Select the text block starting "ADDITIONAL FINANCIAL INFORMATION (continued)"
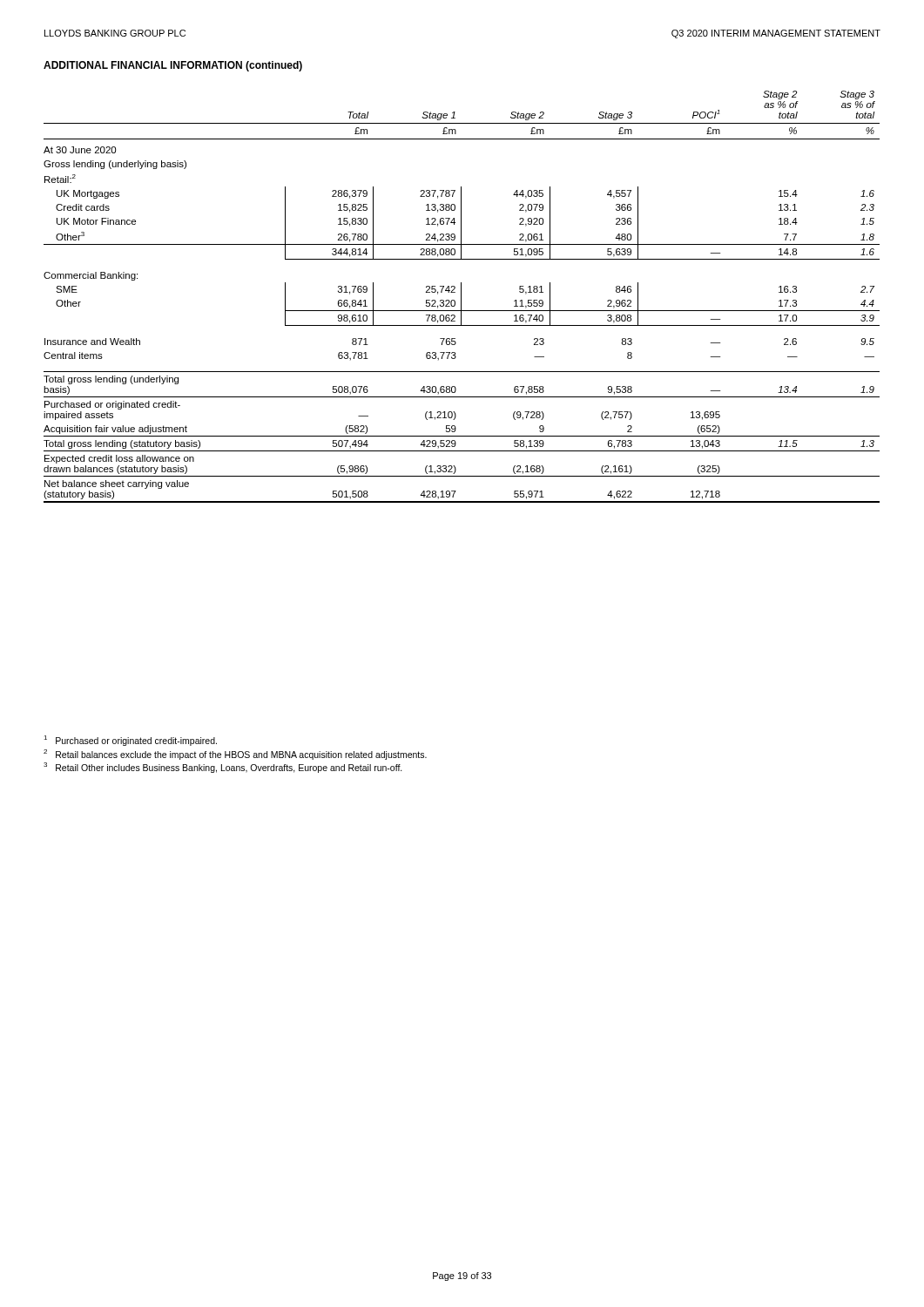This screenshot has height=1307, width=924. coord(173,65)
